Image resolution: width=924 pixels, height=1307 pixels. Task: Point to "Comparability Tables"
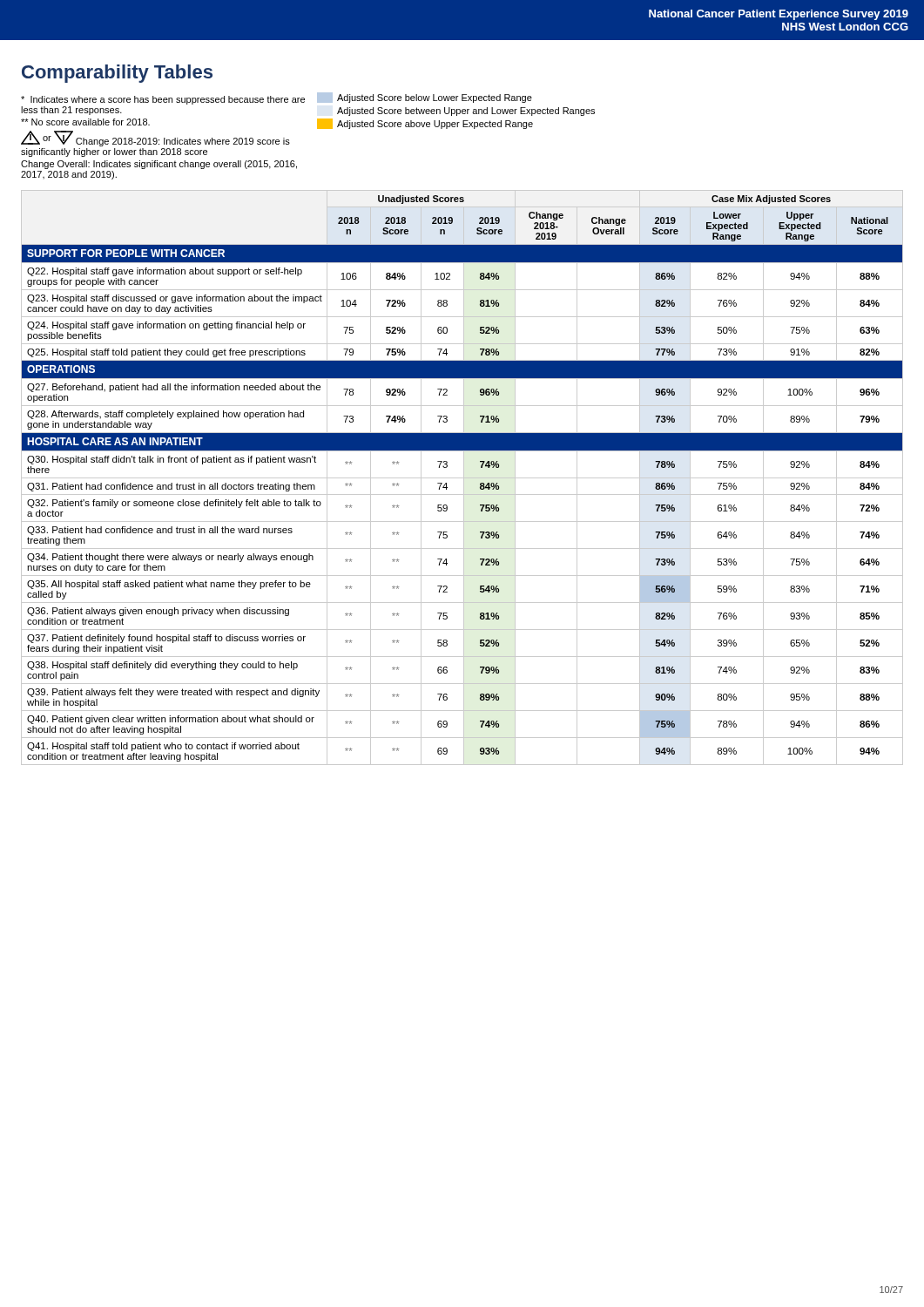[117, 72]
